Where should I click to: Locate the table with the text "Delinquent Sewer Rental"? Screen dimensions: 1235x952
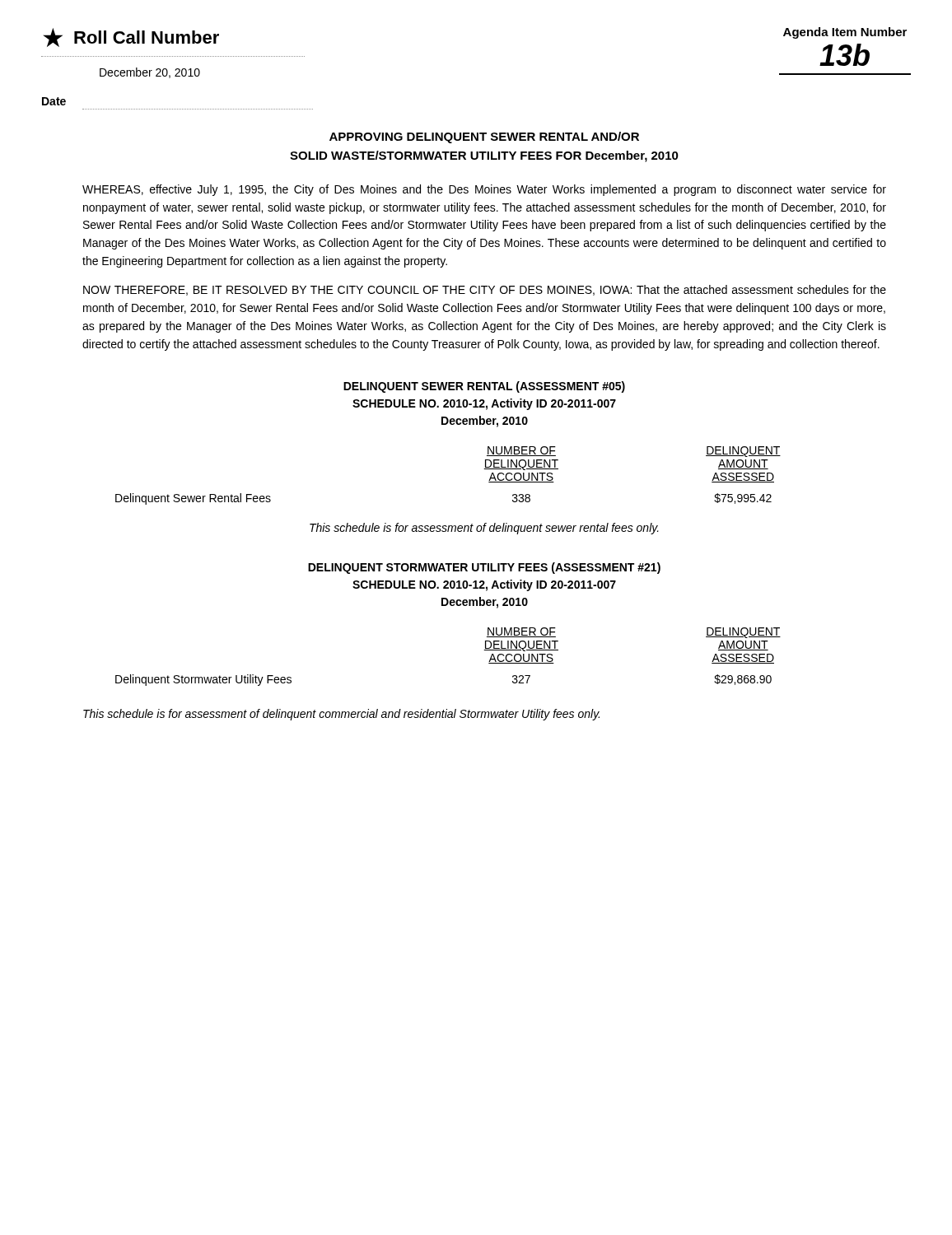484,476
